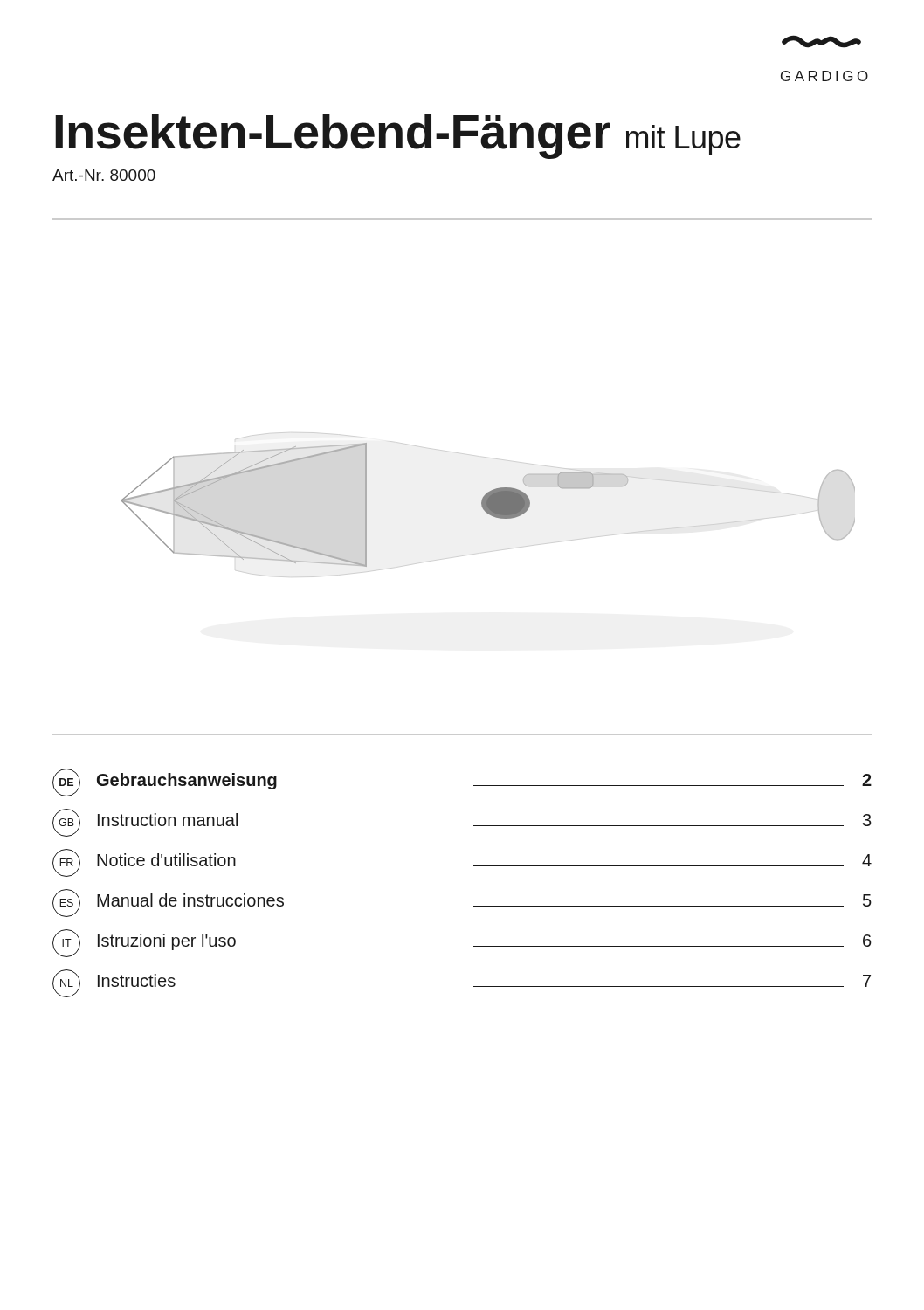
Task: Point to the passage starting "ES Manual de instrucciones 5"
Action: (x=462, y=903)
